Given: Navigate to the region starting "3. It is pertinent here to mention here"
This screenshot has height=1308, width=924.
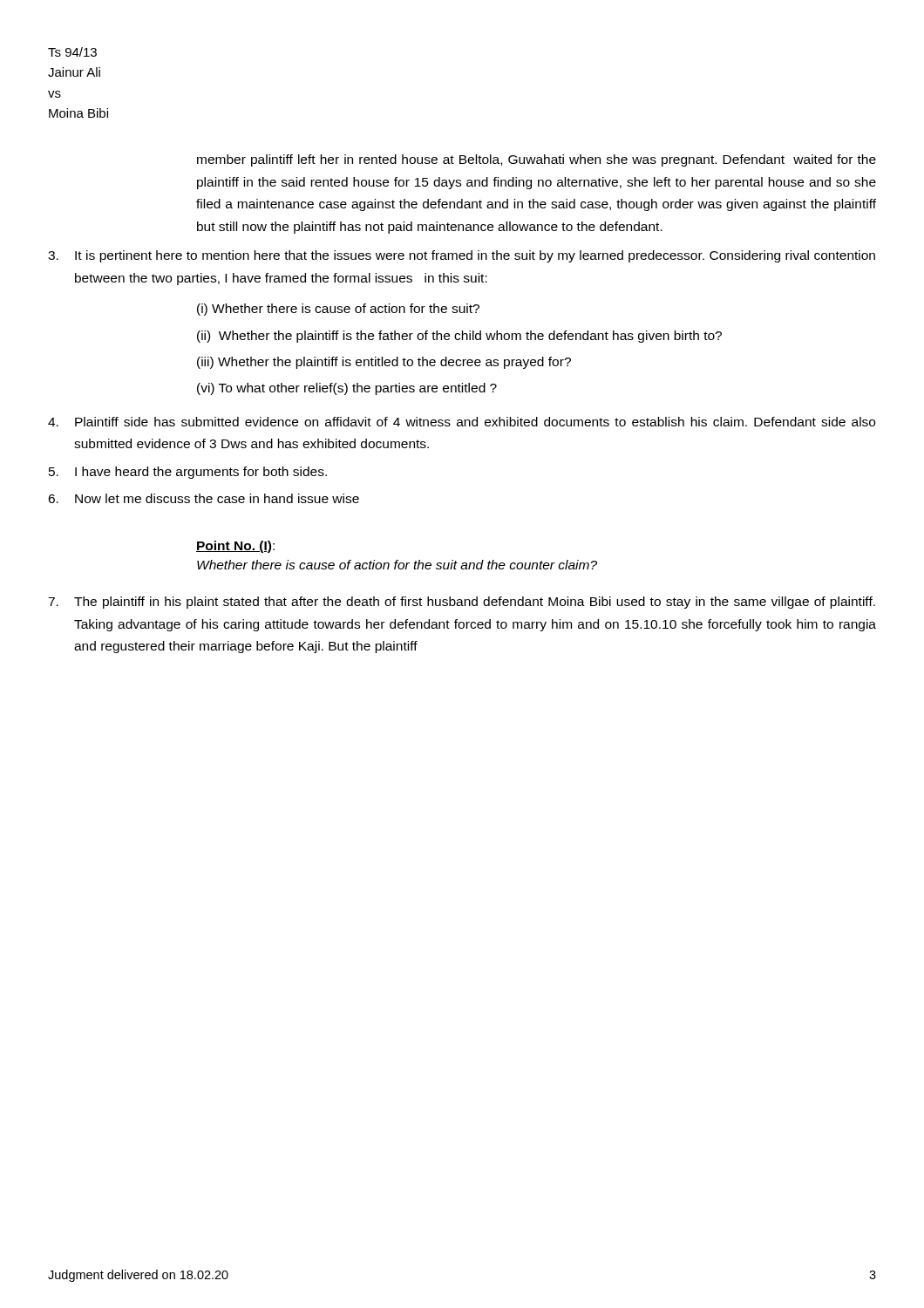Looking at the screenshot, I should [x=462, y=267].
